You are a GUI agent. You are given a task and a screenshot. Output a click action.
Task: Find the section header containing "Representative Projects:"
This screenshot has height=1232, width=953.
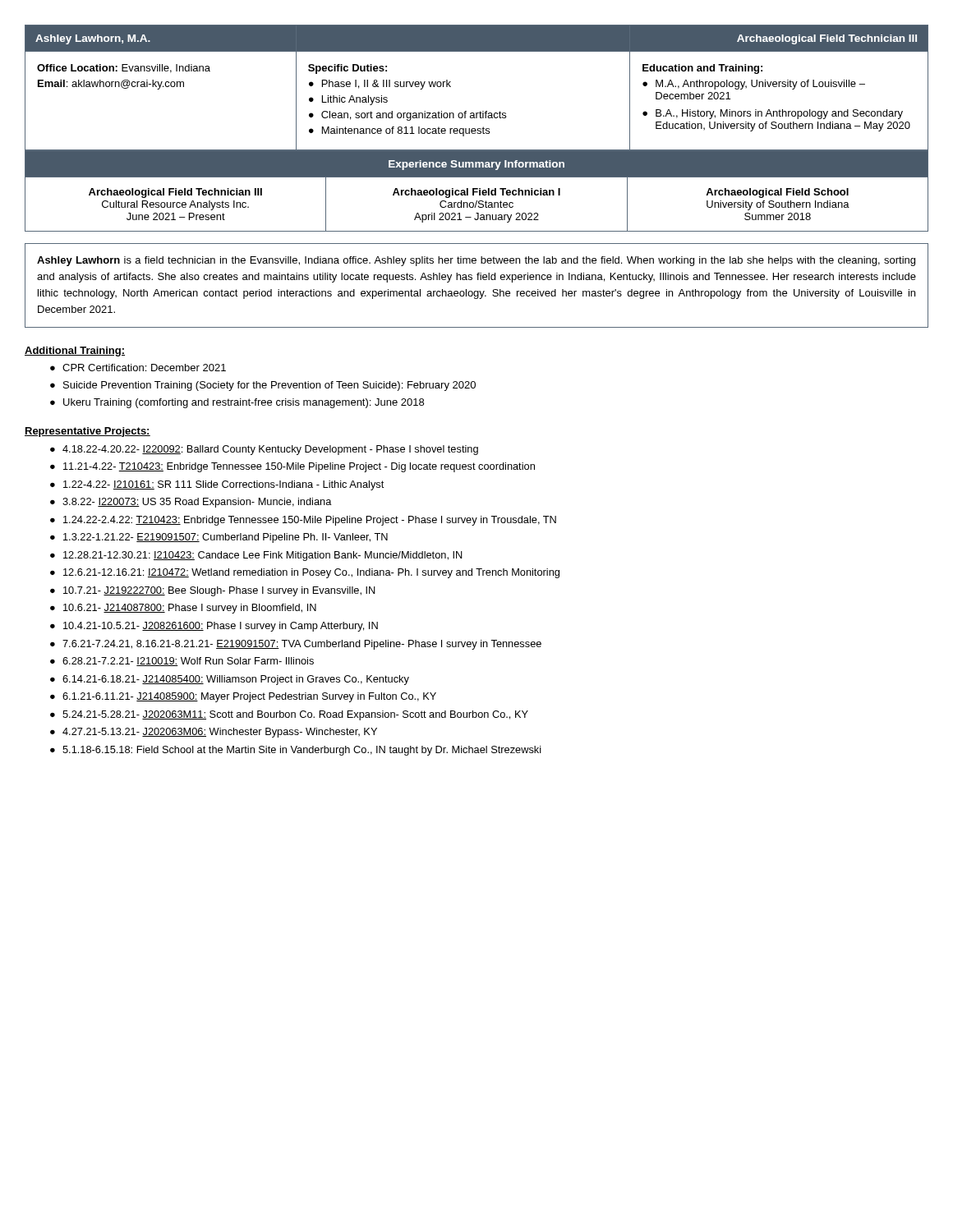point(87,430)
